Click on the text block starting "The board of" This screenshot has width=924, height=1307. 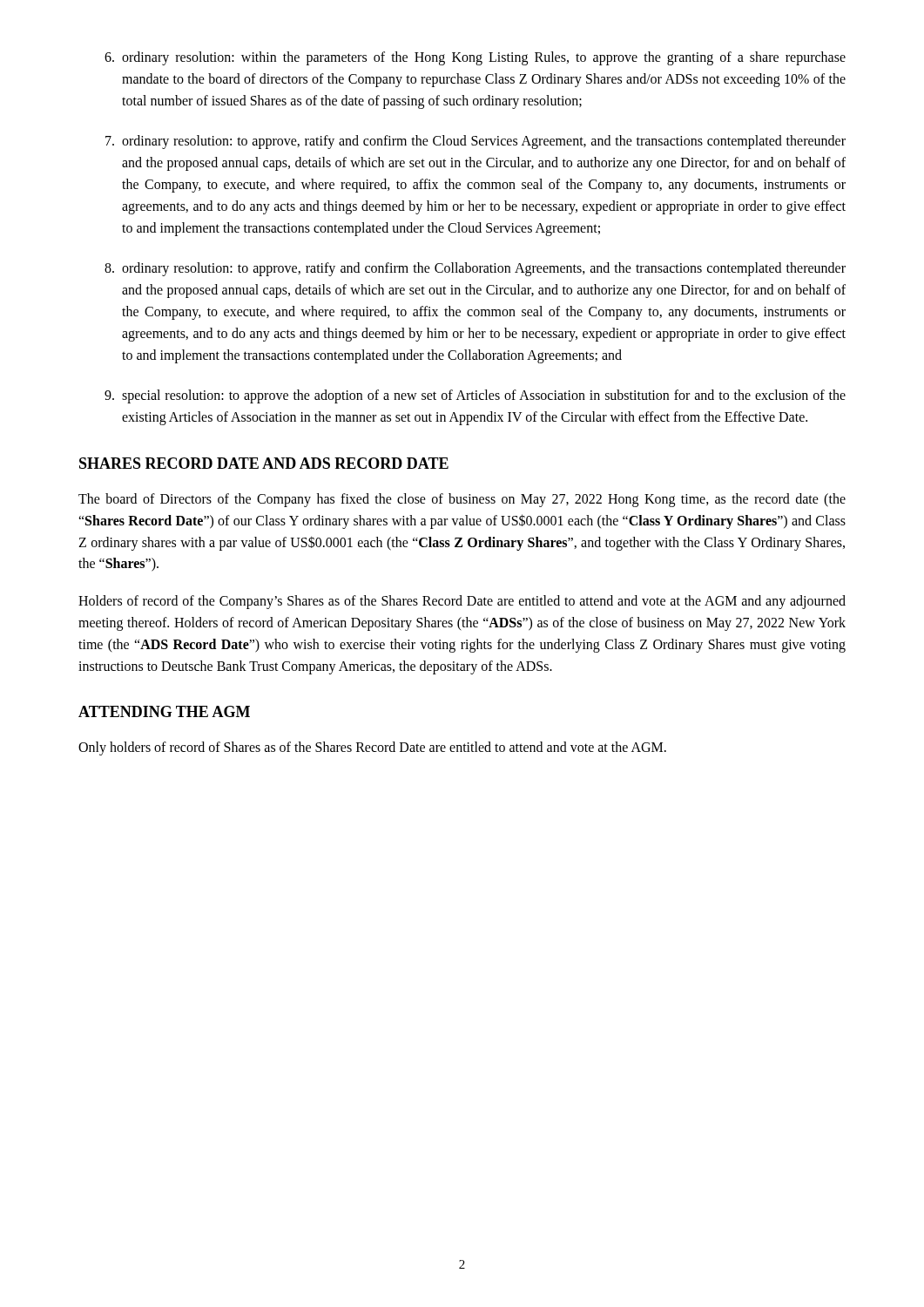[462, 531]
